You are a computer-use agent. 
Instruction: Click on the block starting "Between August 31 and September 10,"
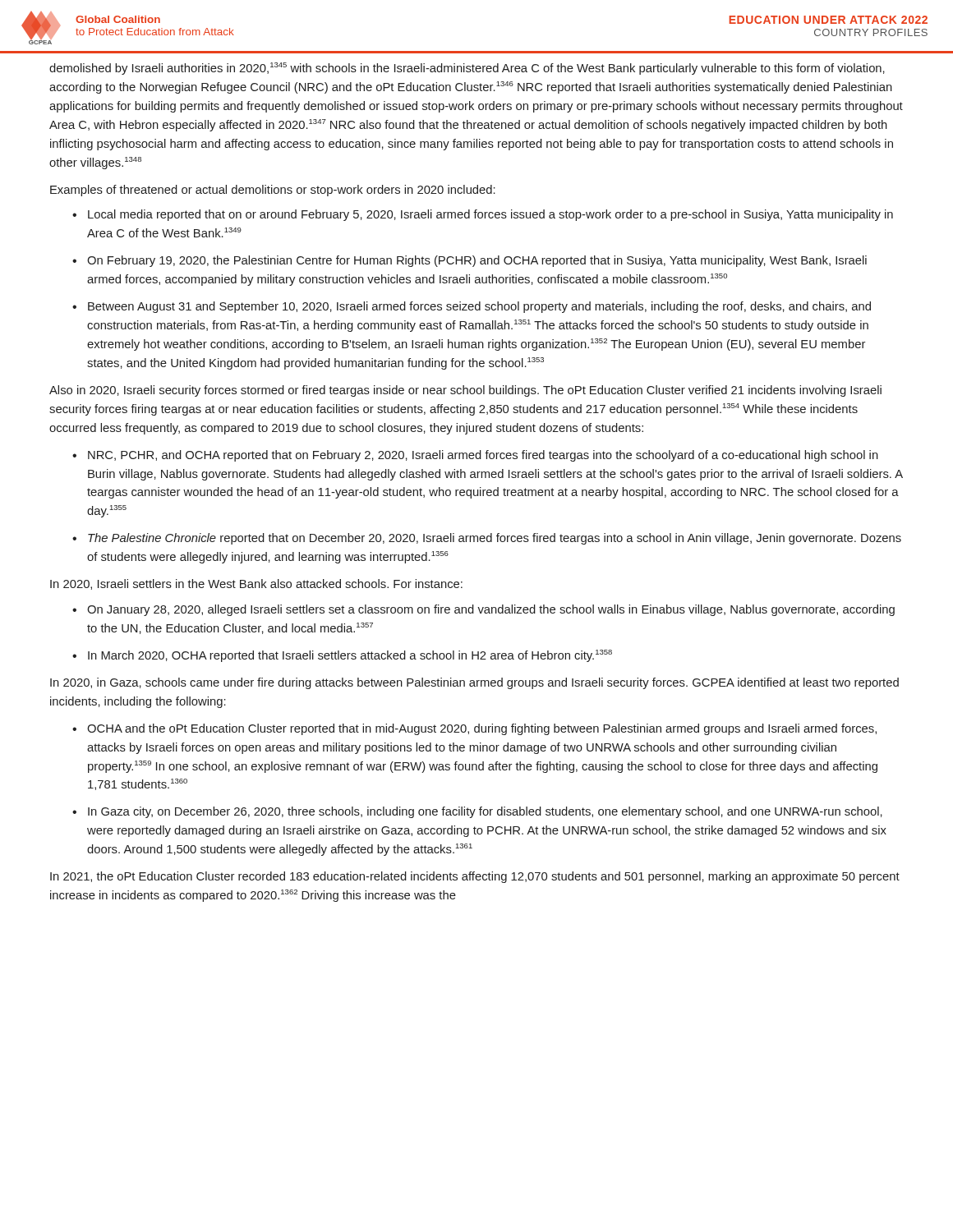[x=479, y=335]
